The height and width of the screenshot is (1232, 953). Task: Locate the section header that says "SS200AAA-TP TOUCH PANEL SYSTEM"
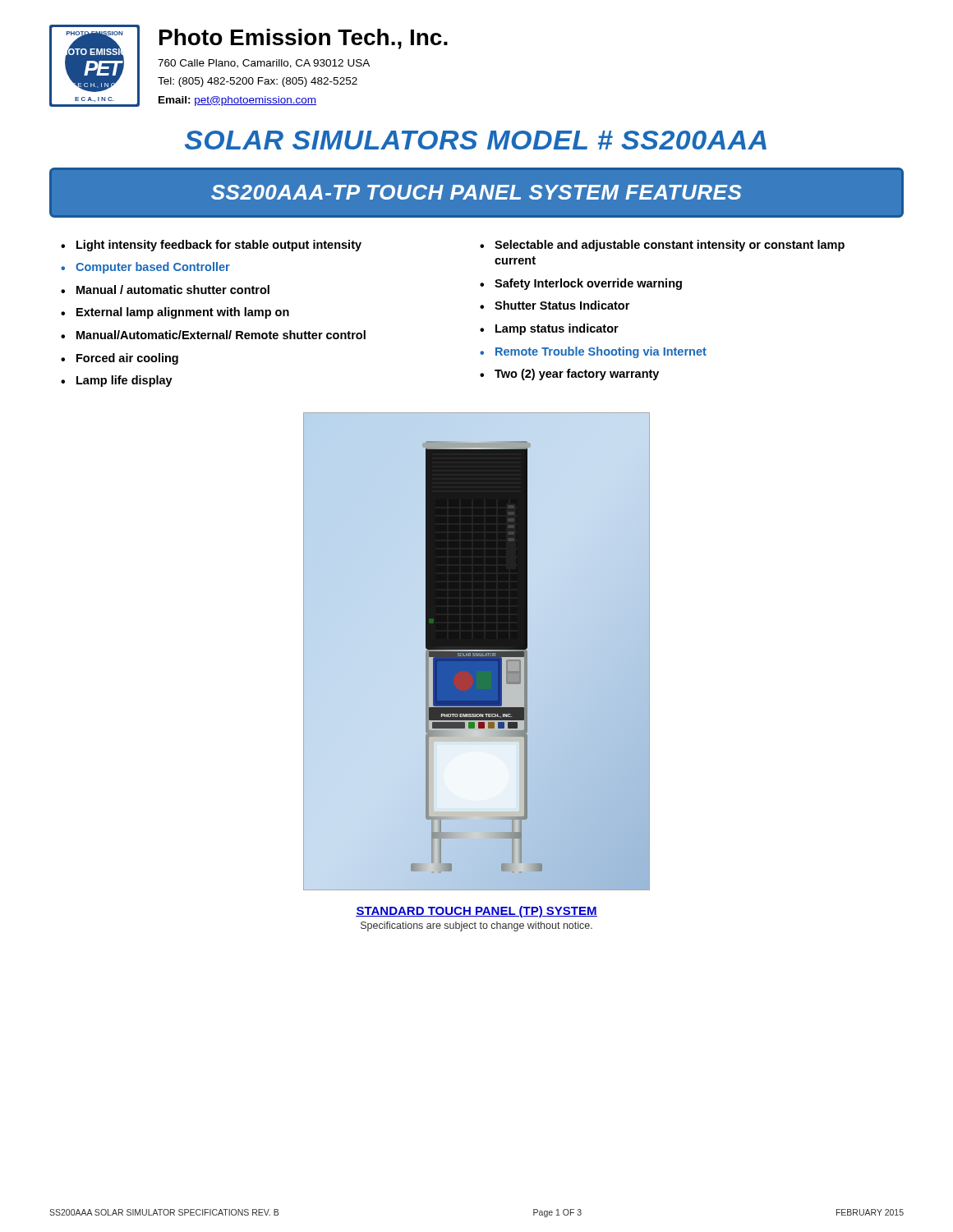pyautogui.click(x=476, y=192)
